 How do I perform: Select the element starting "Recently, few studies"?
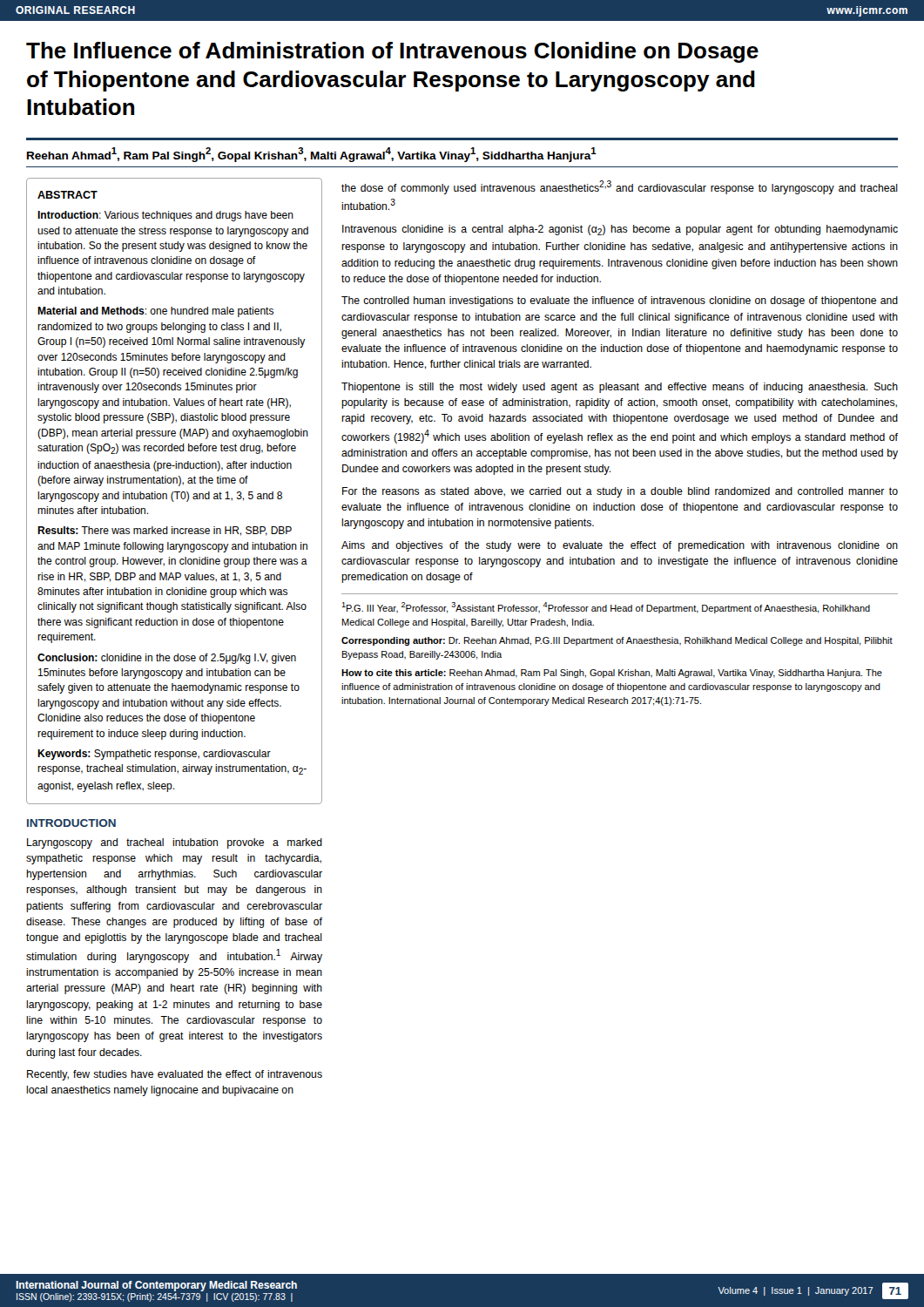(174, 1082)
